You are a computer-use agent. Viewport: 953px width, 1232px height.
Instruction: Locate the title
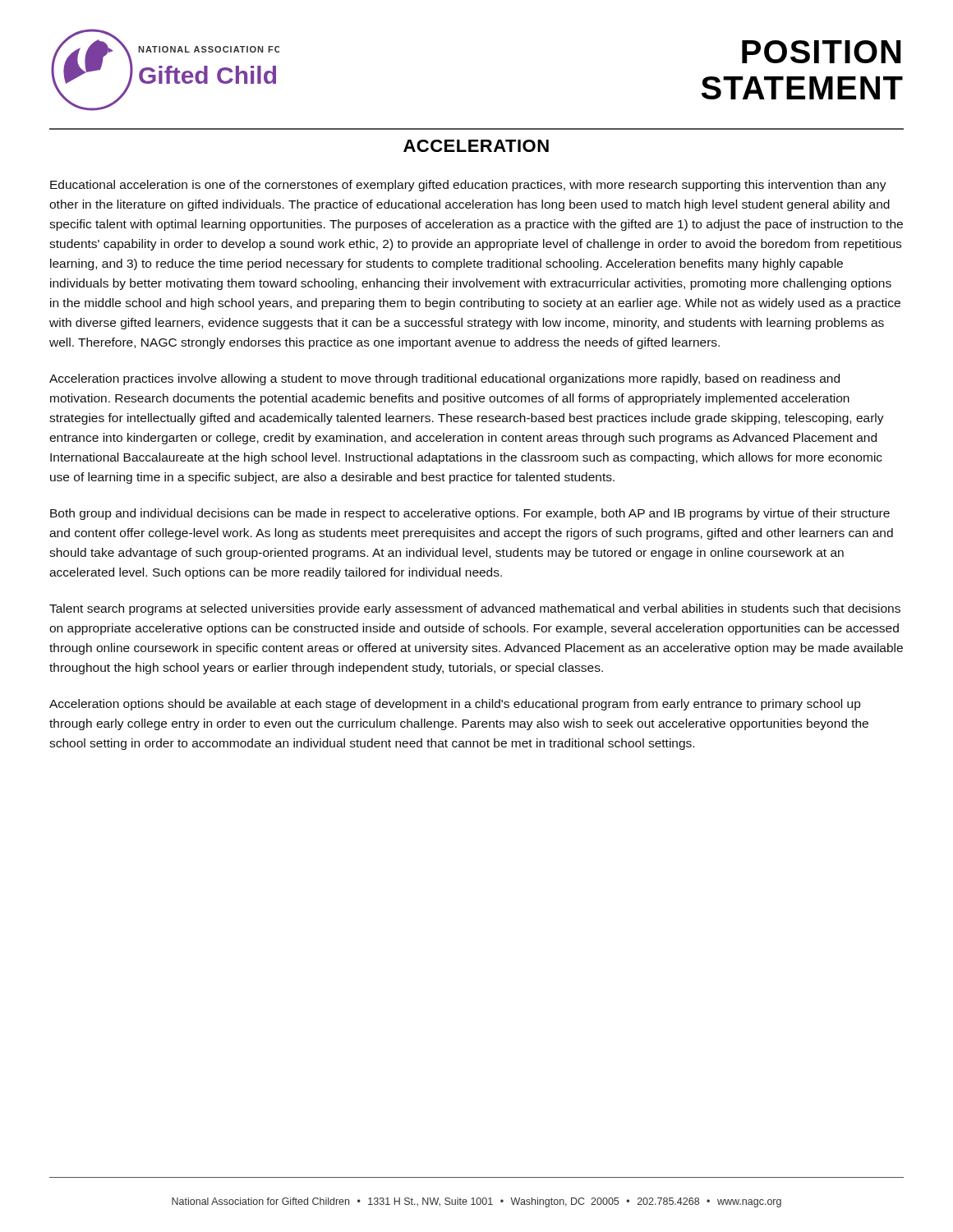(x=802, y=70)
